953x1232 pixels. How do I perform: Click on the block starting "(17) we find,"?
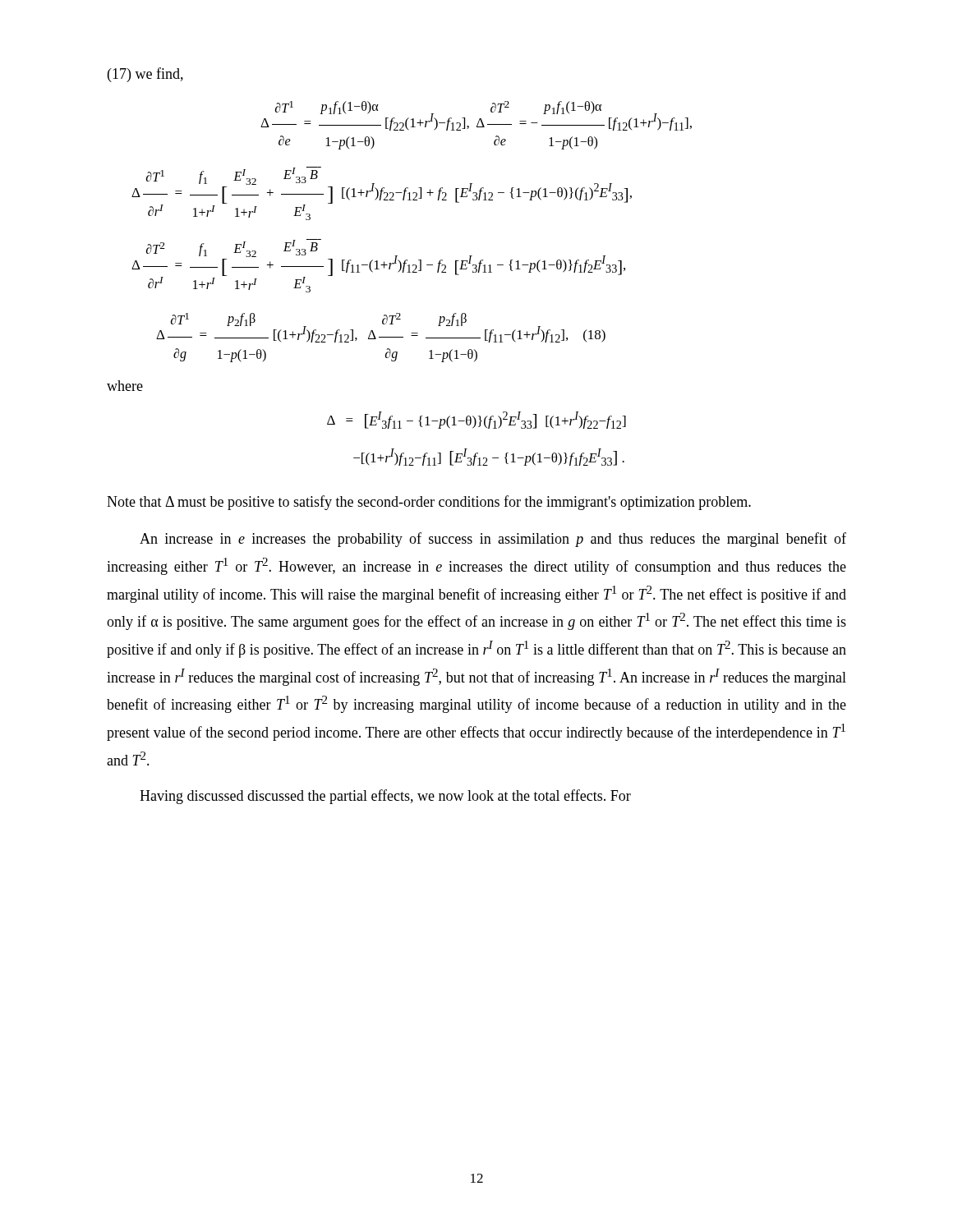pyautogui.click(x=145, y=74)
